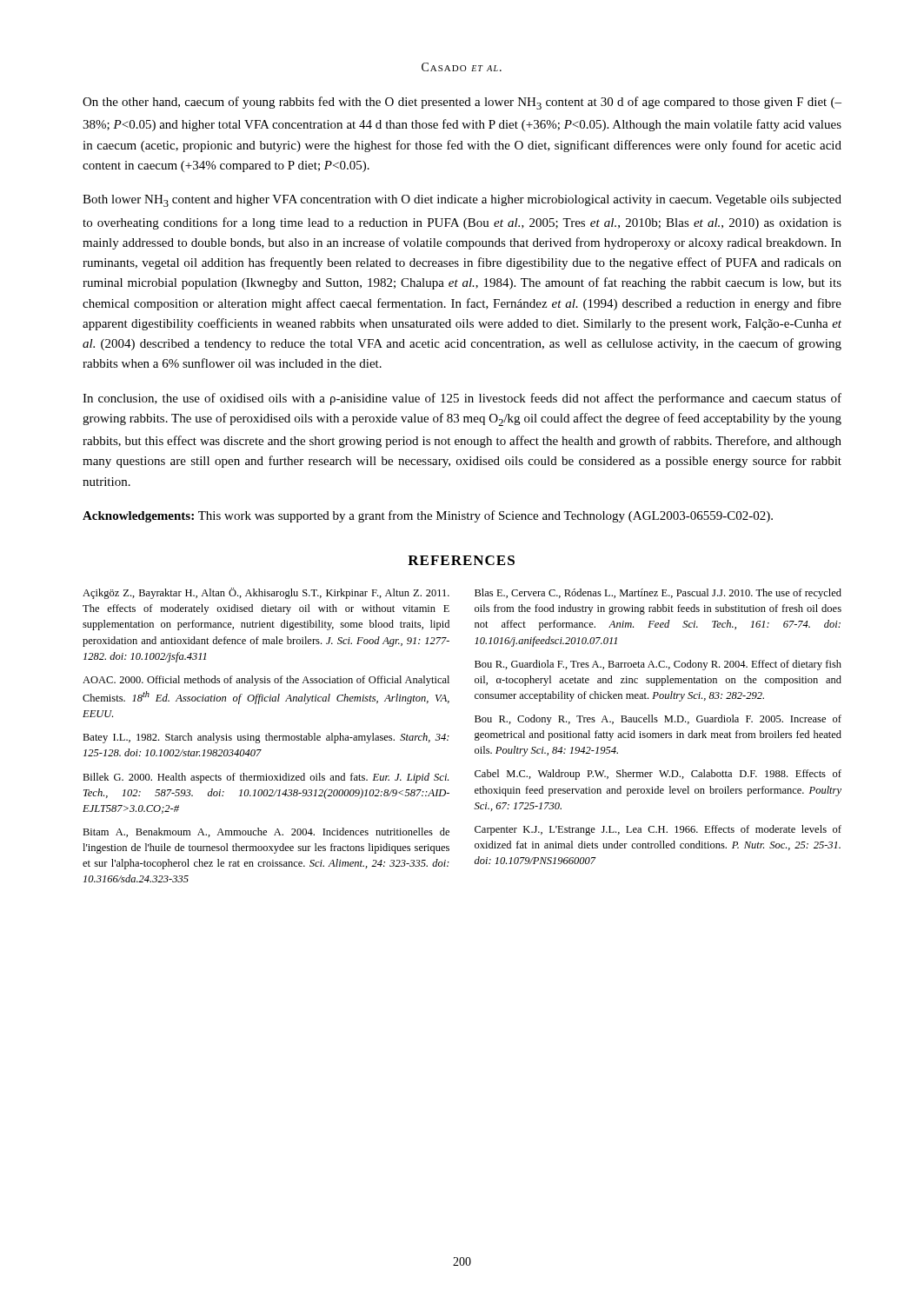Navigate to the block starting "Bitam A., Benakmoum A.,"
The width and height of the screenshot is (924, 1304).
point(266,856)
